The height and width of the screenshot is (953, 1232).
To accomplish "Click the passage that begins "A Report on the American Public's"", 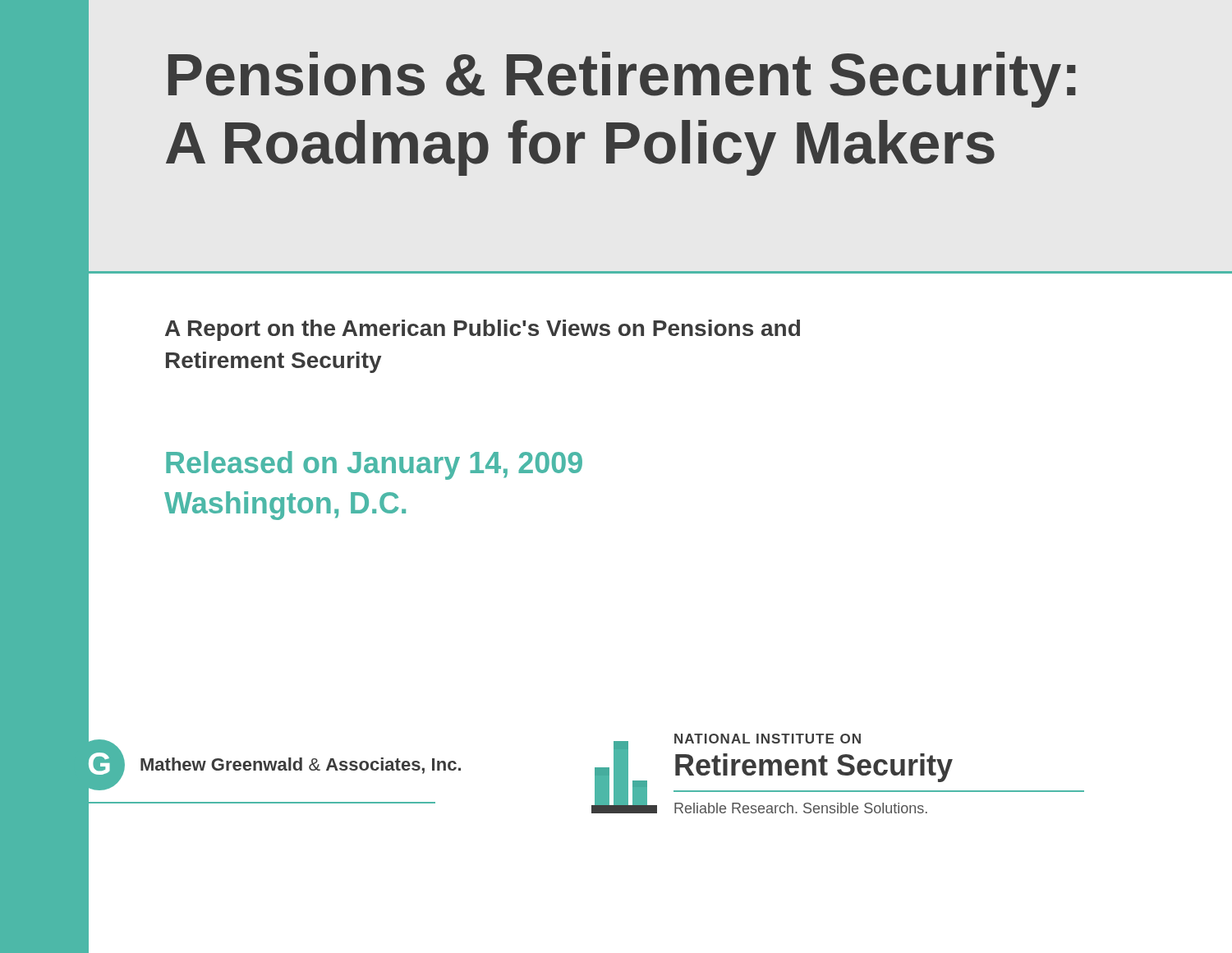I will coord(595,344).
